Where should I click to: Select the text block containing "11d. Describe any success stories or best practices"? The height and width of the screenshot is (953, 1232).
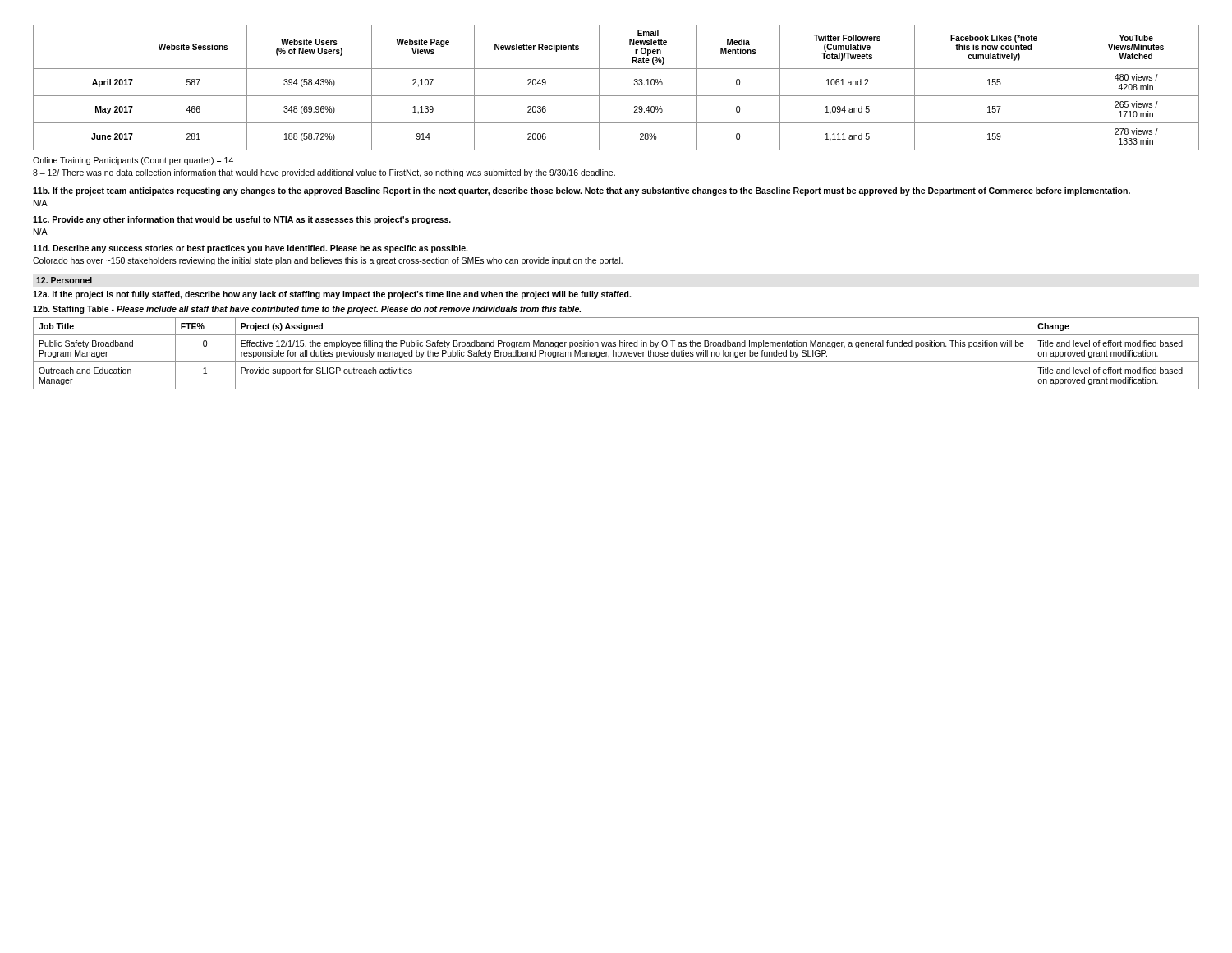tap(250, 248)
